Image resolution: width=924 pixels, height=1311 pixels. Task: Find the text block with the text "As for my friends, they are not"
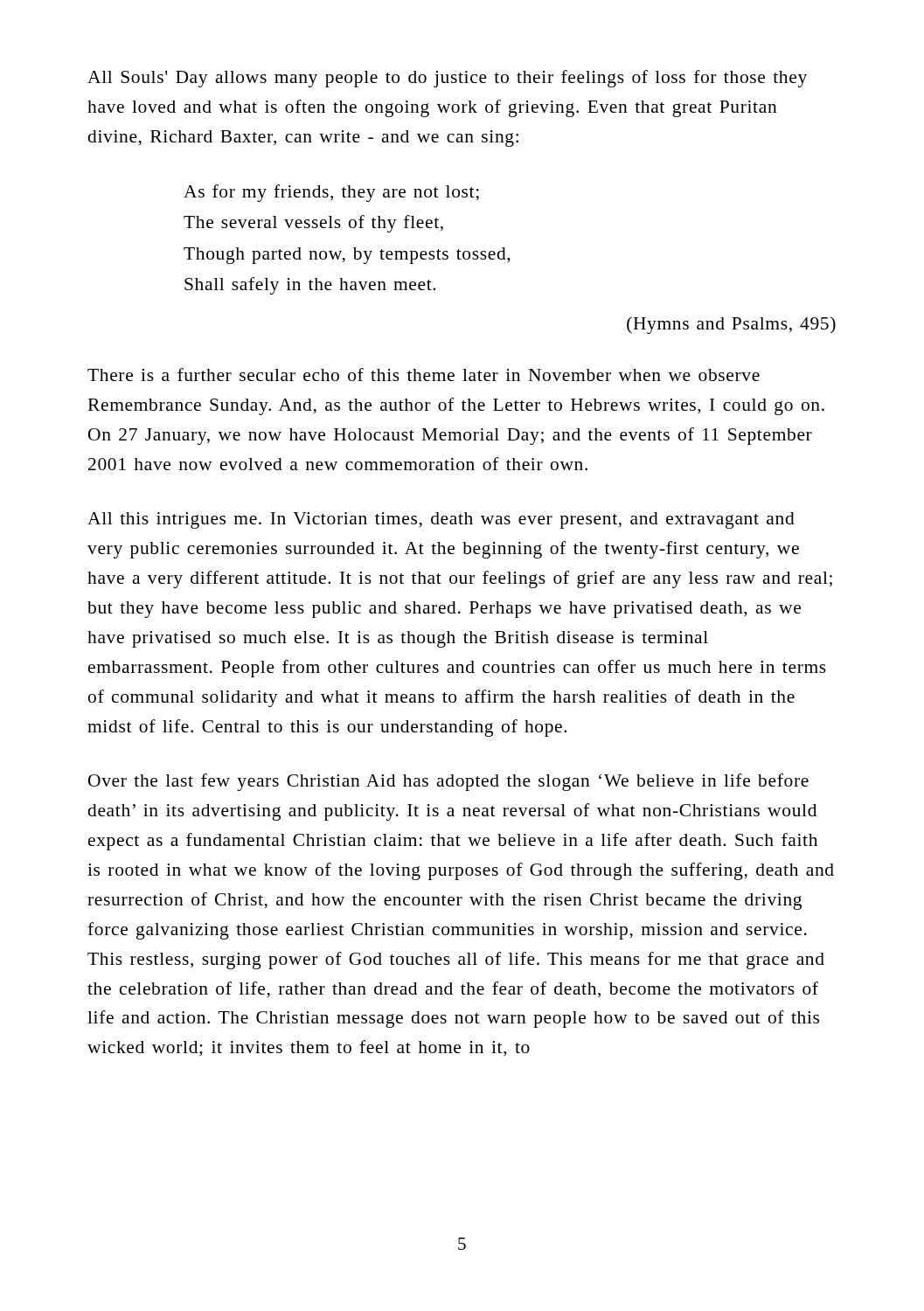pos(348,238)
